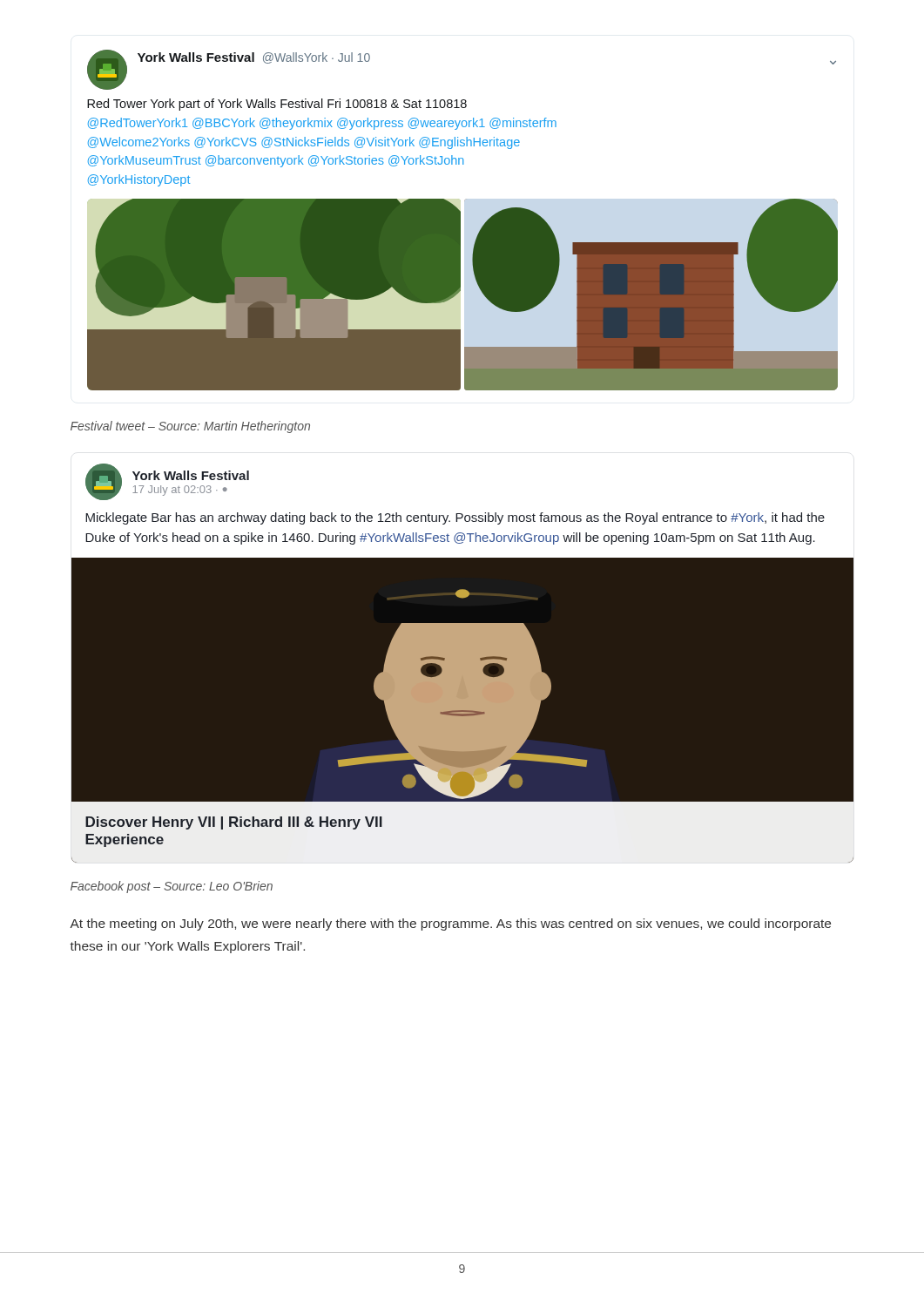This screenshot has width=924, height=1307.
Task: Find the block starting "Festival tweet – Source: Martin"
Action: click(190, 427)
